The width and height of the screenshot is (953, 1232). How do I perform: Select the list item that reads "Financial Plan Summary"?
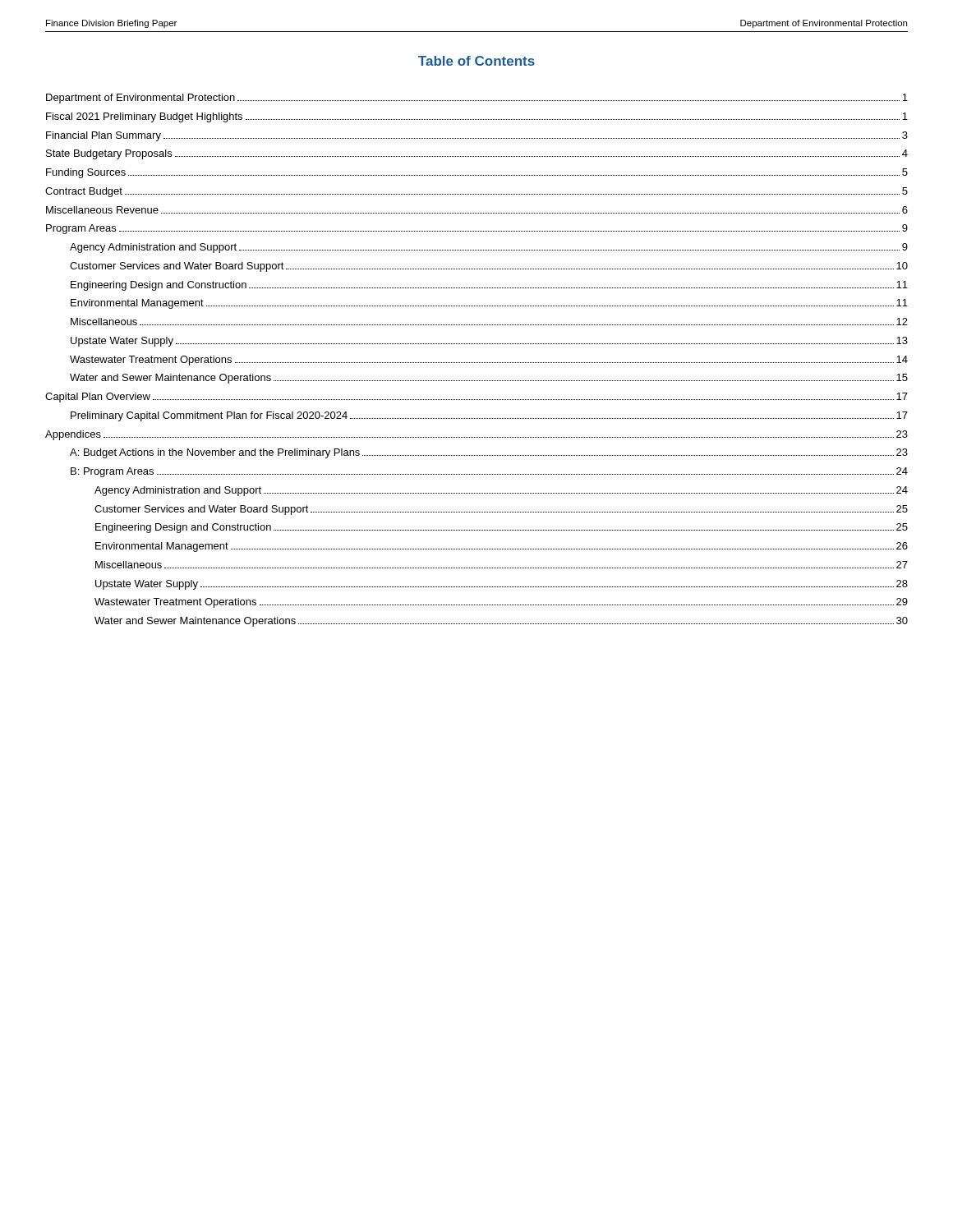coord(476,135)
